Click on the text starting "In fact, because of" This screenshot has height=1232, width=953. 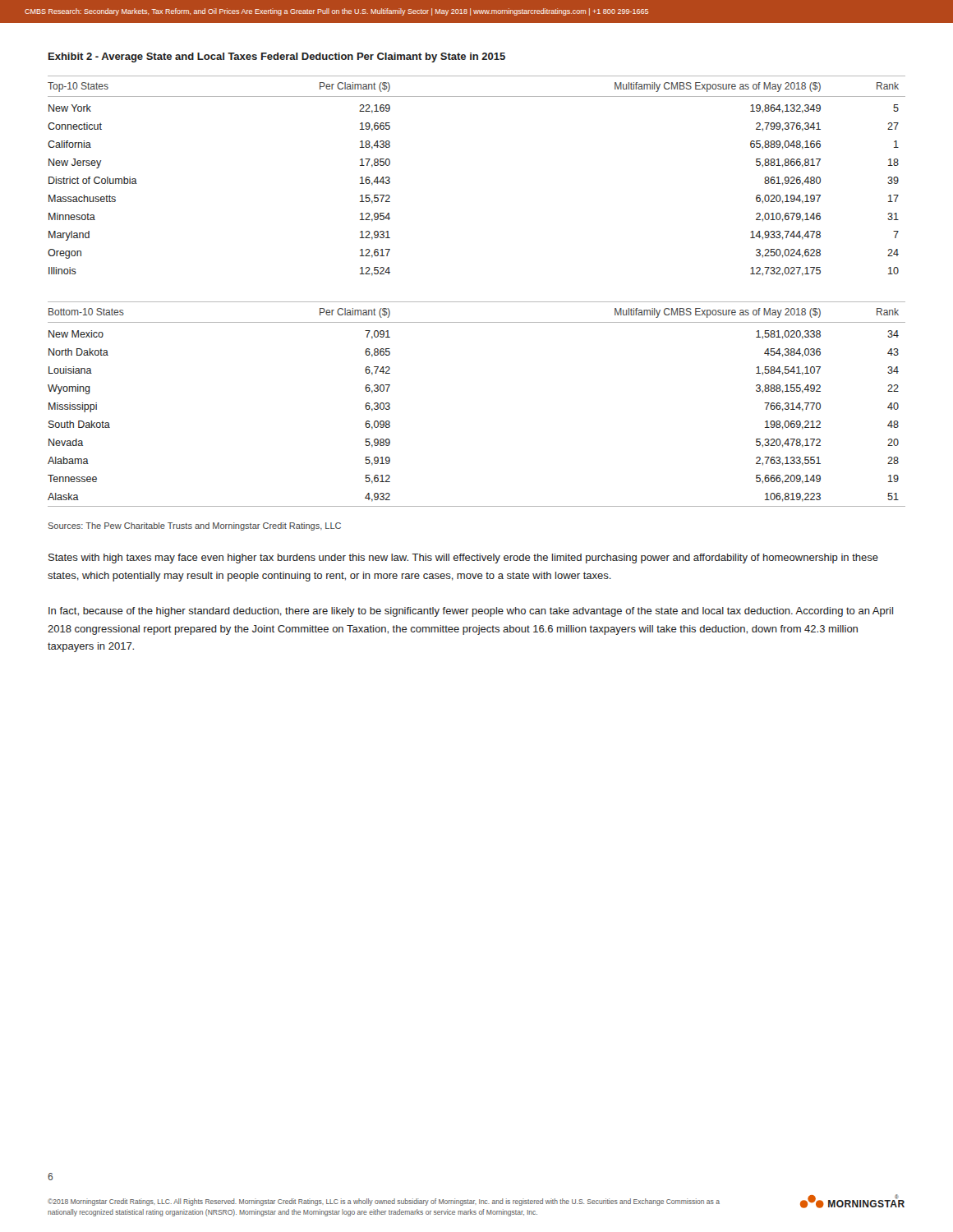471,628
